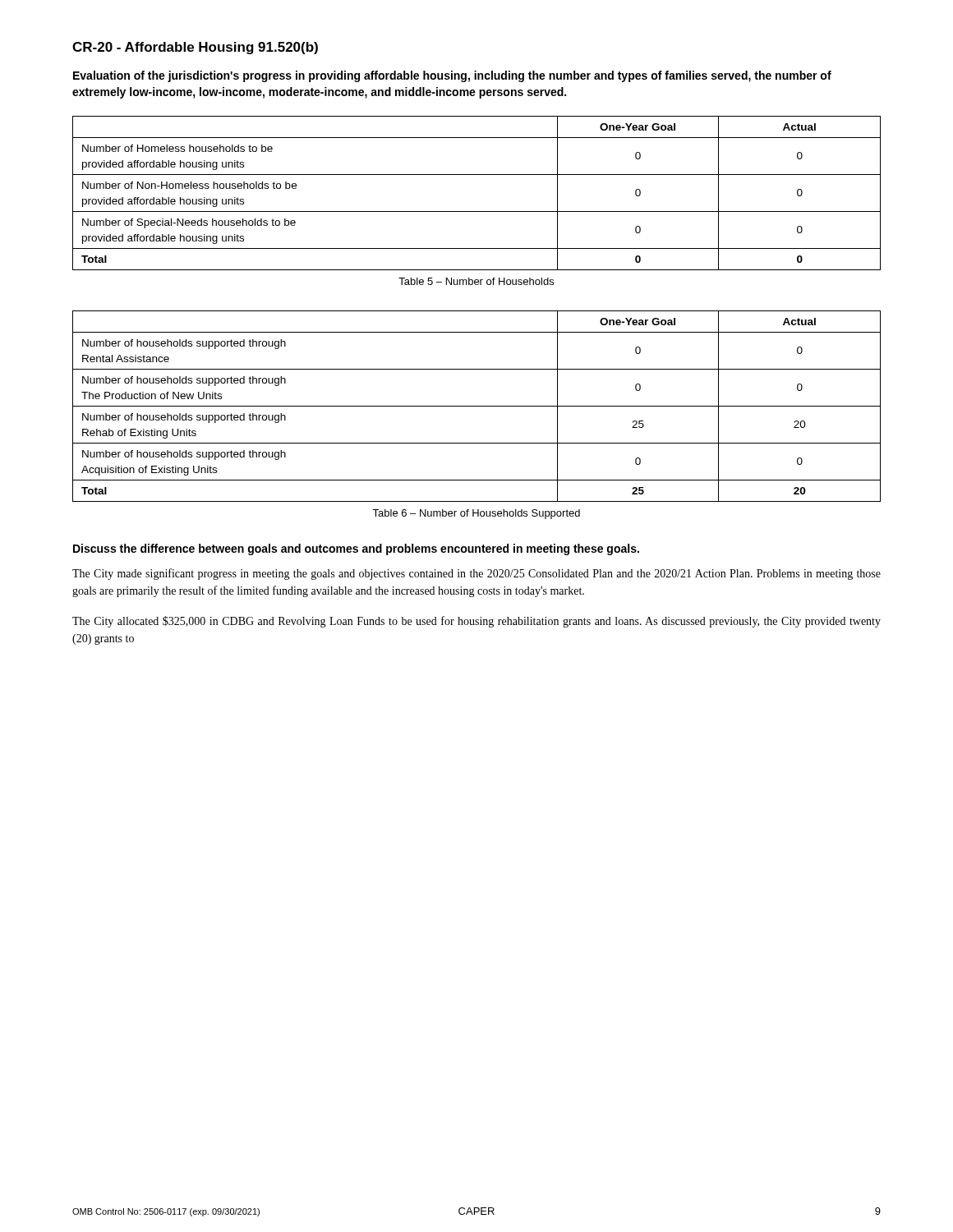Screen dimensions: 1232x953
Task: Click on the passage starting "Table 6 – Number of"
Action: 476,513
